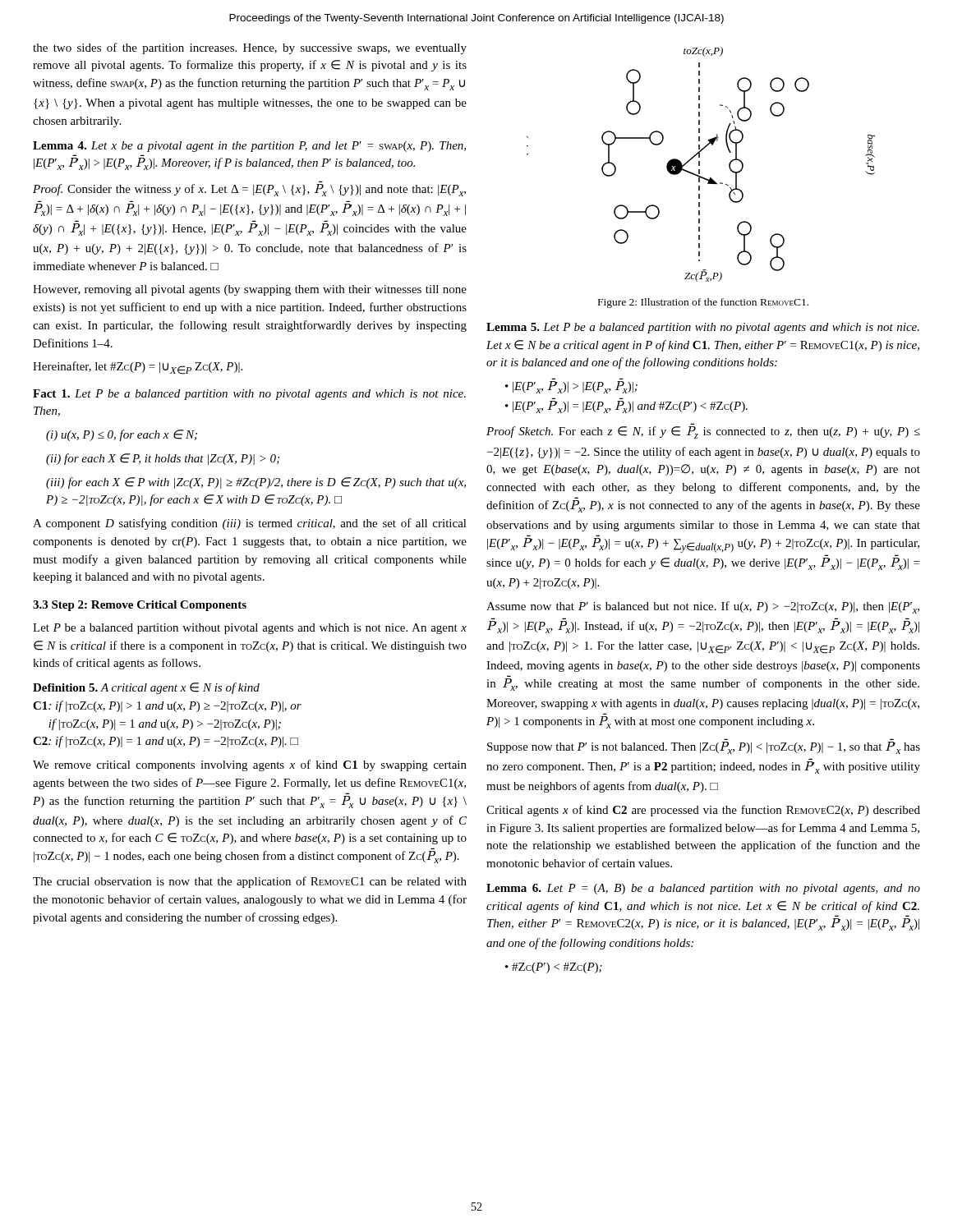Locate the block of text that opens with "However, removing all"
The width and height of the screenshot is (953, 1232).
[x=250, y=317]
